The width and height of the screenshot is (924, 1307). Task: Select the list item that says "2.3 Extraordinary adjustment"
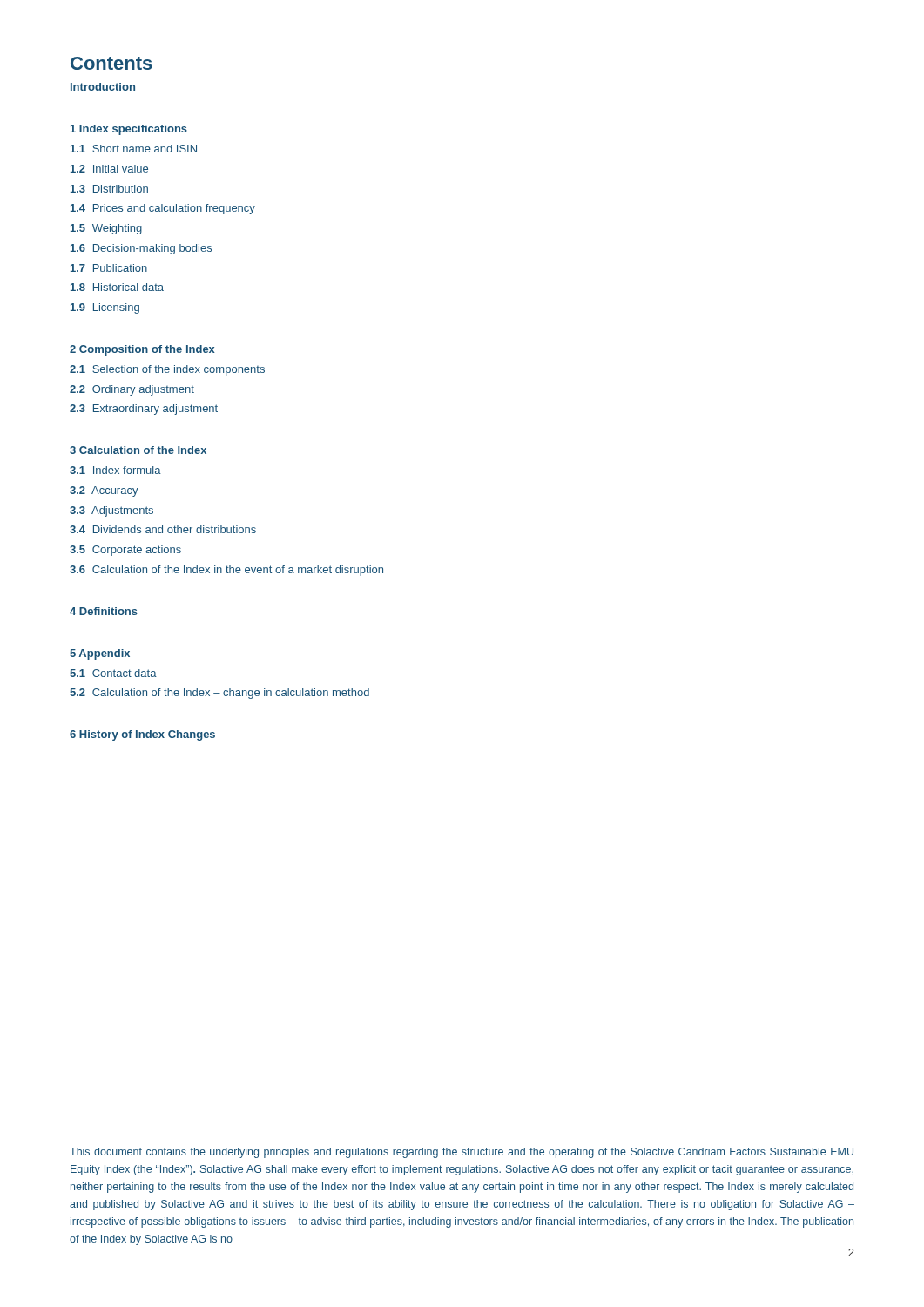[144, 408]
